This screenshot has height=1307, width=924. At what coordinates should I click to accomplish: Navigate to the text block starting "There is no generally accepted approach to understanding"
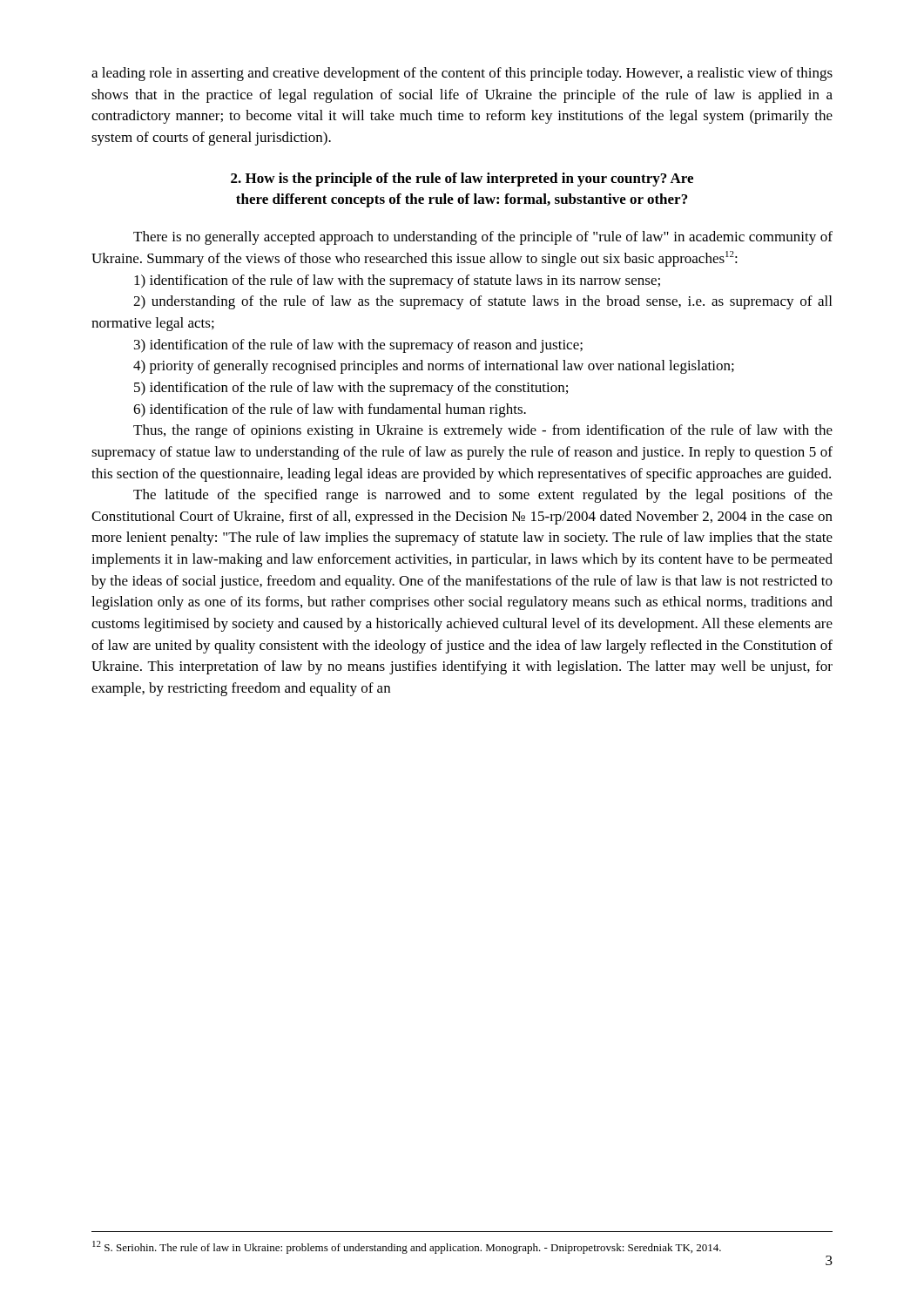(462, 247)
